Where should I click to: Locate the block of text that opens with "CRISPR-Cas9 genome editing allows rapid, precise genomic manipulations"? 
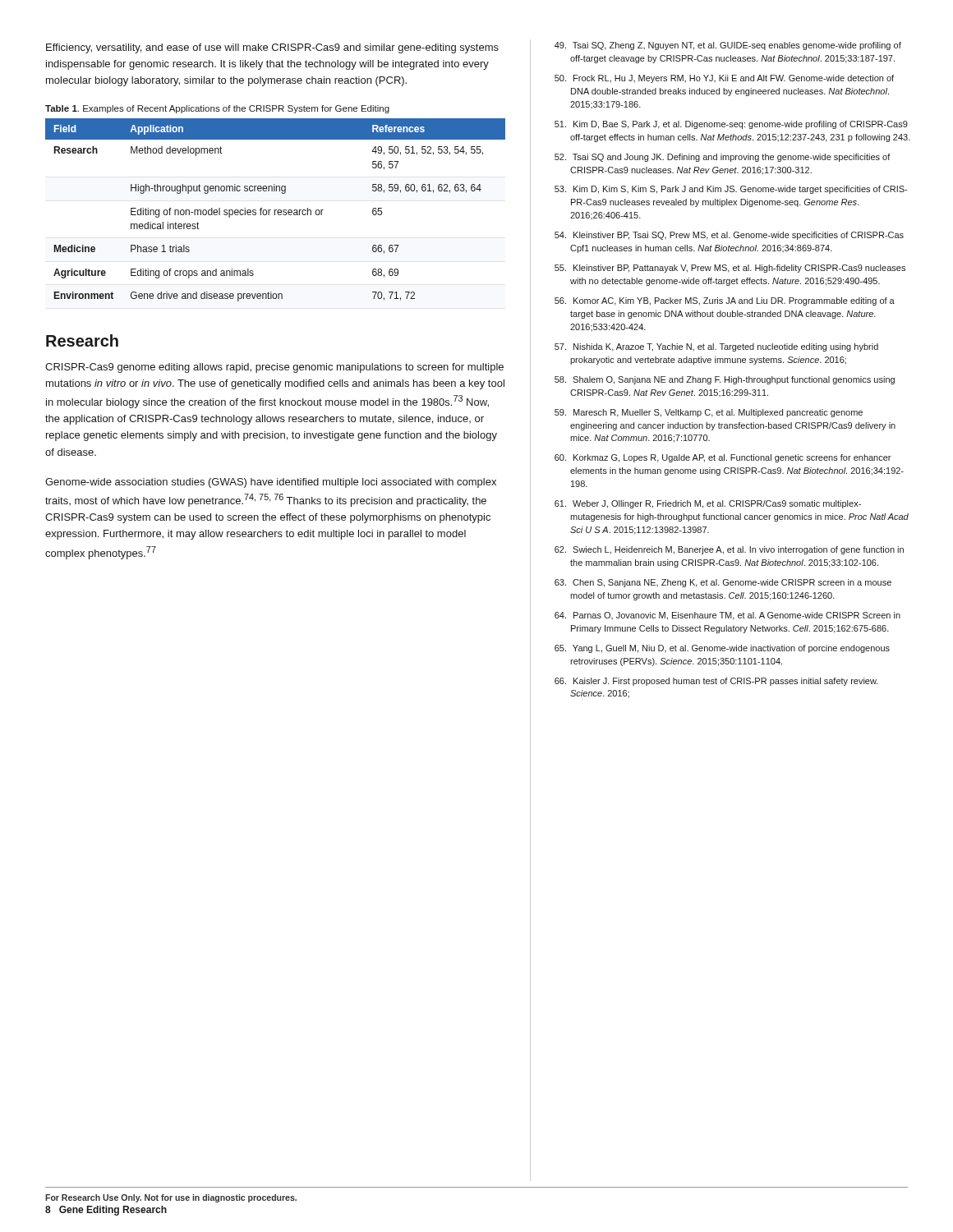(275, 409)
